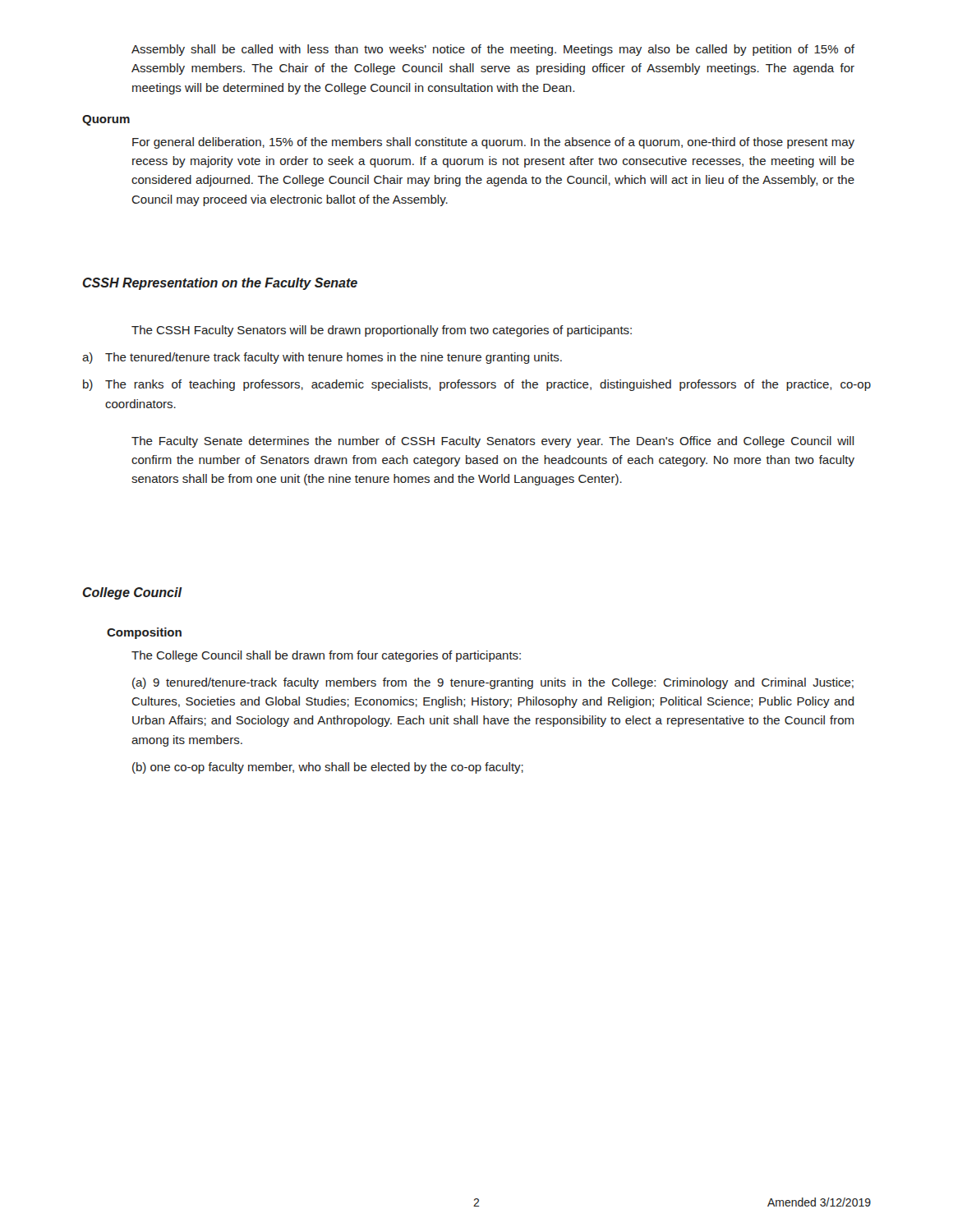953x1232 pixels.
Task: Locate the block starting "(b) one co-op faculty member,"
Action: coord(493,767)
